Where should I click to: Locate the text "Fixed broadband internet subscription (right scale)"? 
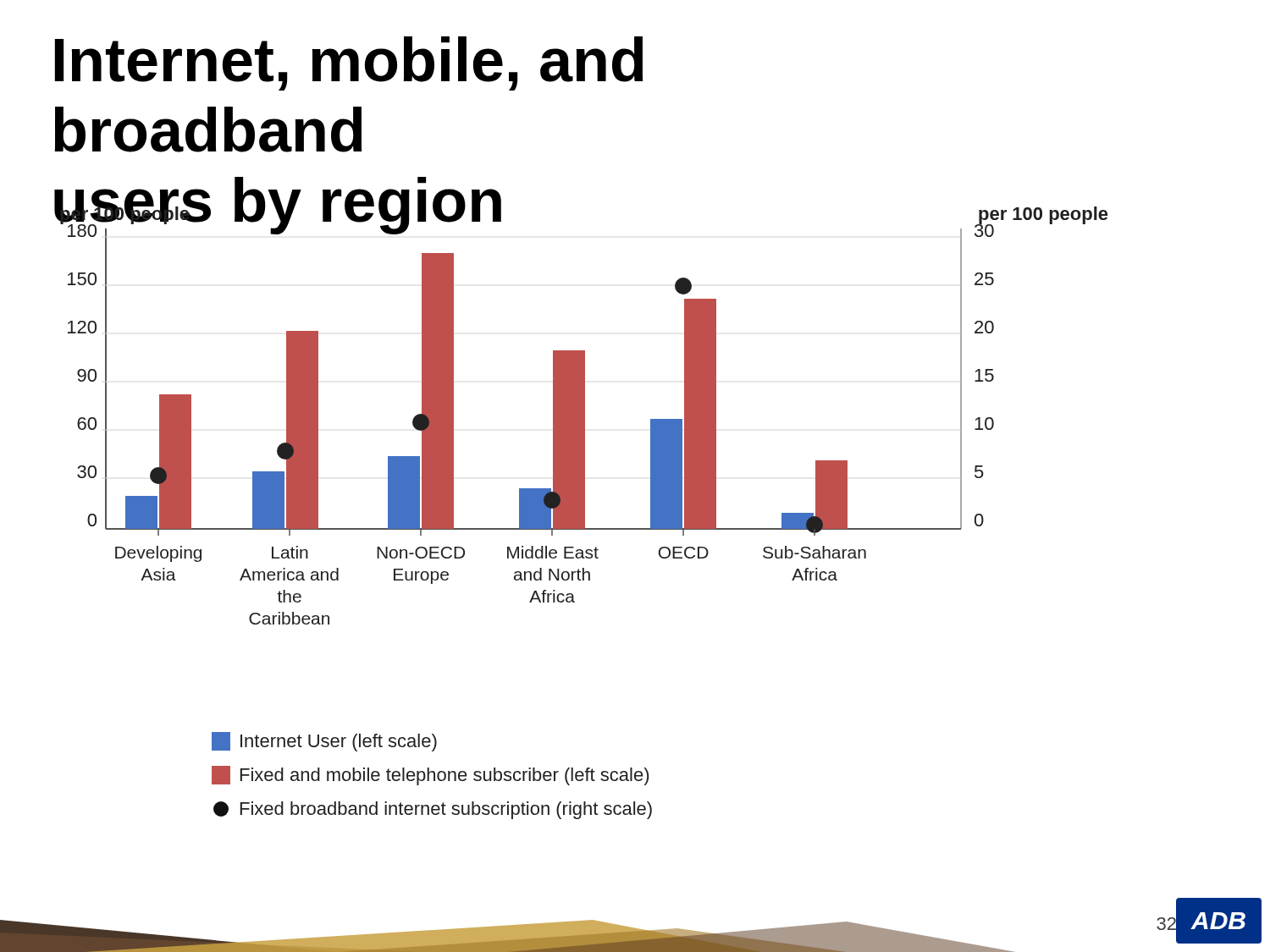433,809
